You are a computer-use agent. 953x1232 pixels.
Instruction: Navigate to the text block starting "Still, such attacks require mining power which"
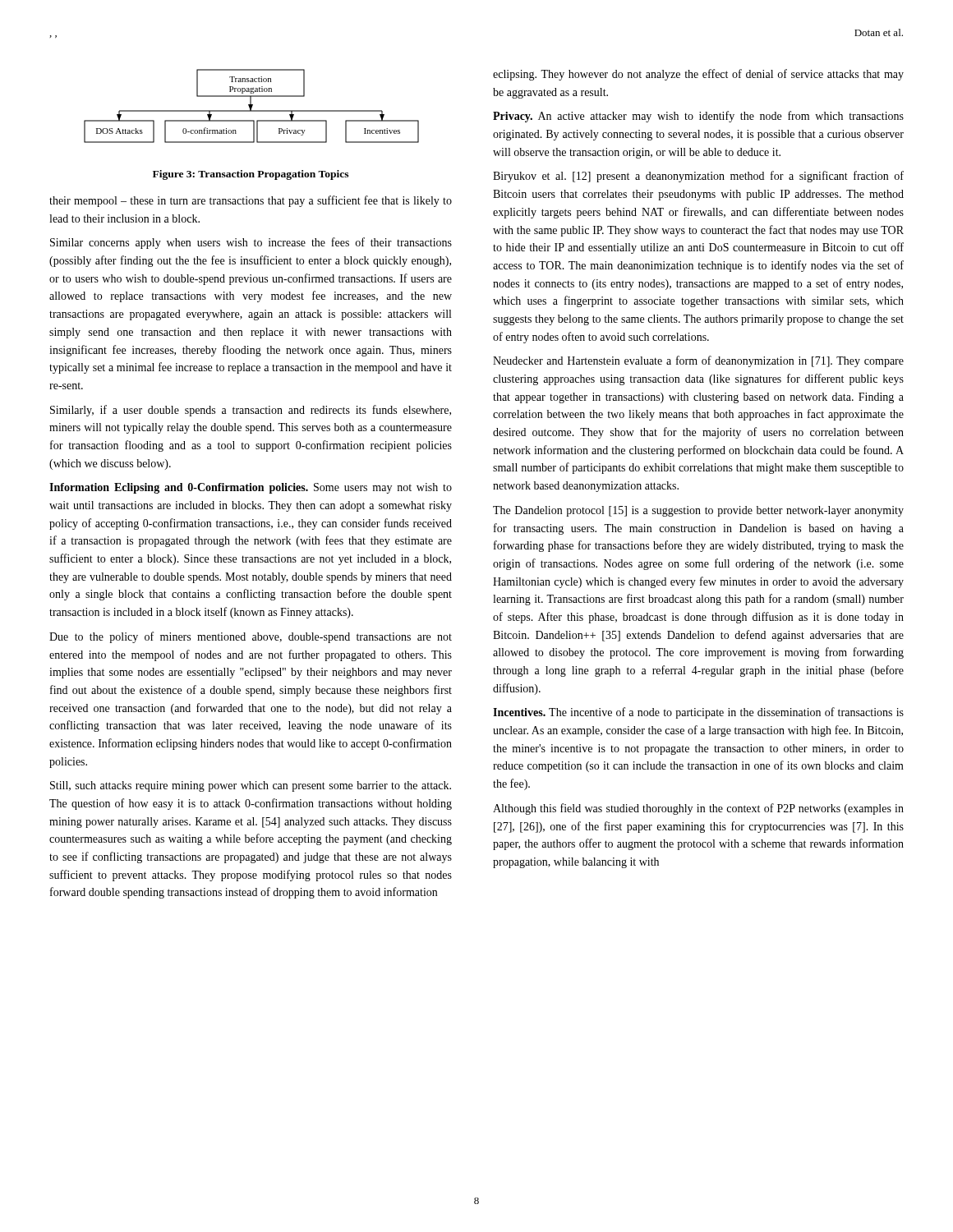(x=251, y=840)
